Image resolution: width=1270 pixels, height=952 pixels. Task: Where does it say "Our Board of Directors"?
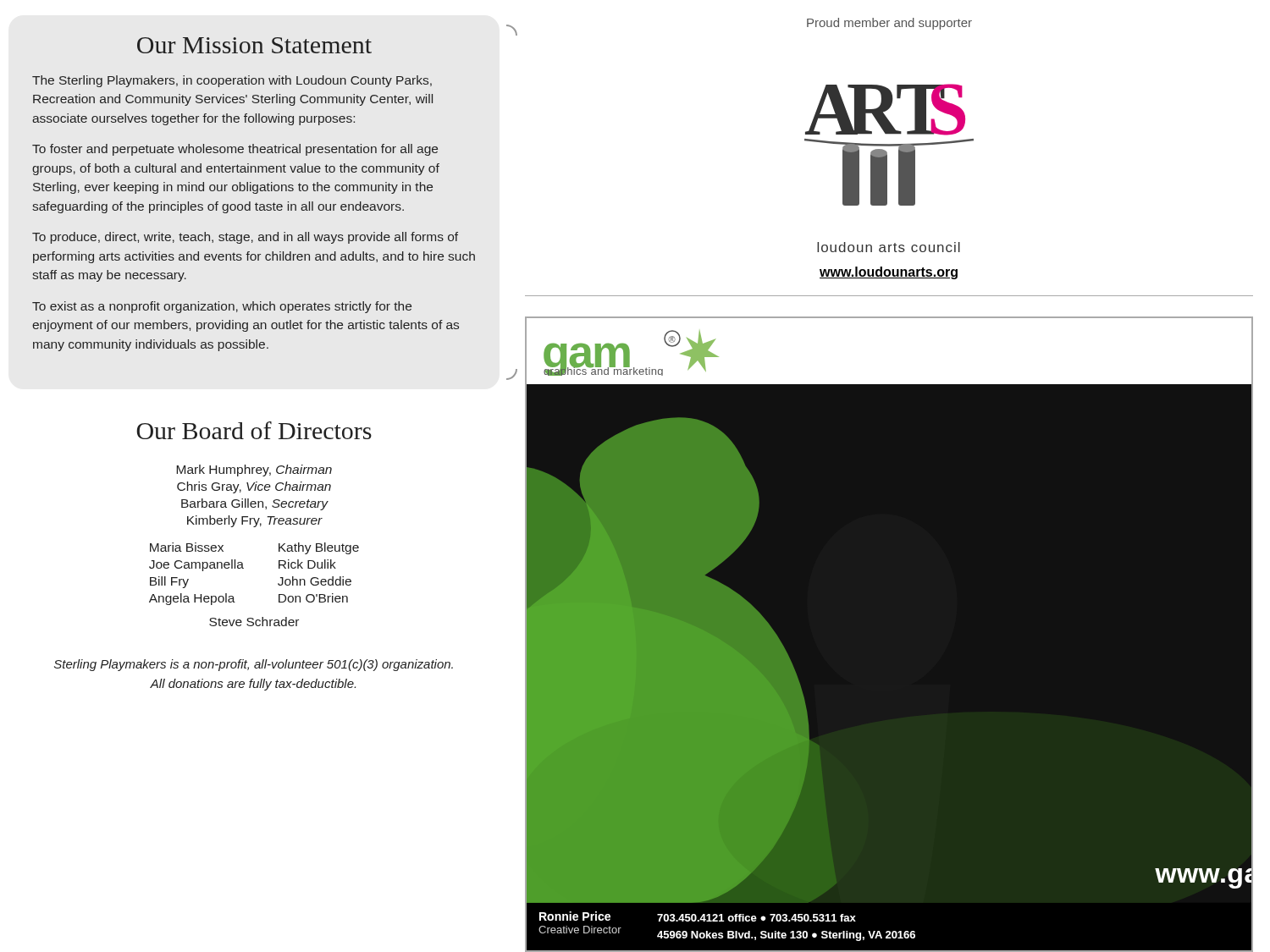(x=254, y=430)
